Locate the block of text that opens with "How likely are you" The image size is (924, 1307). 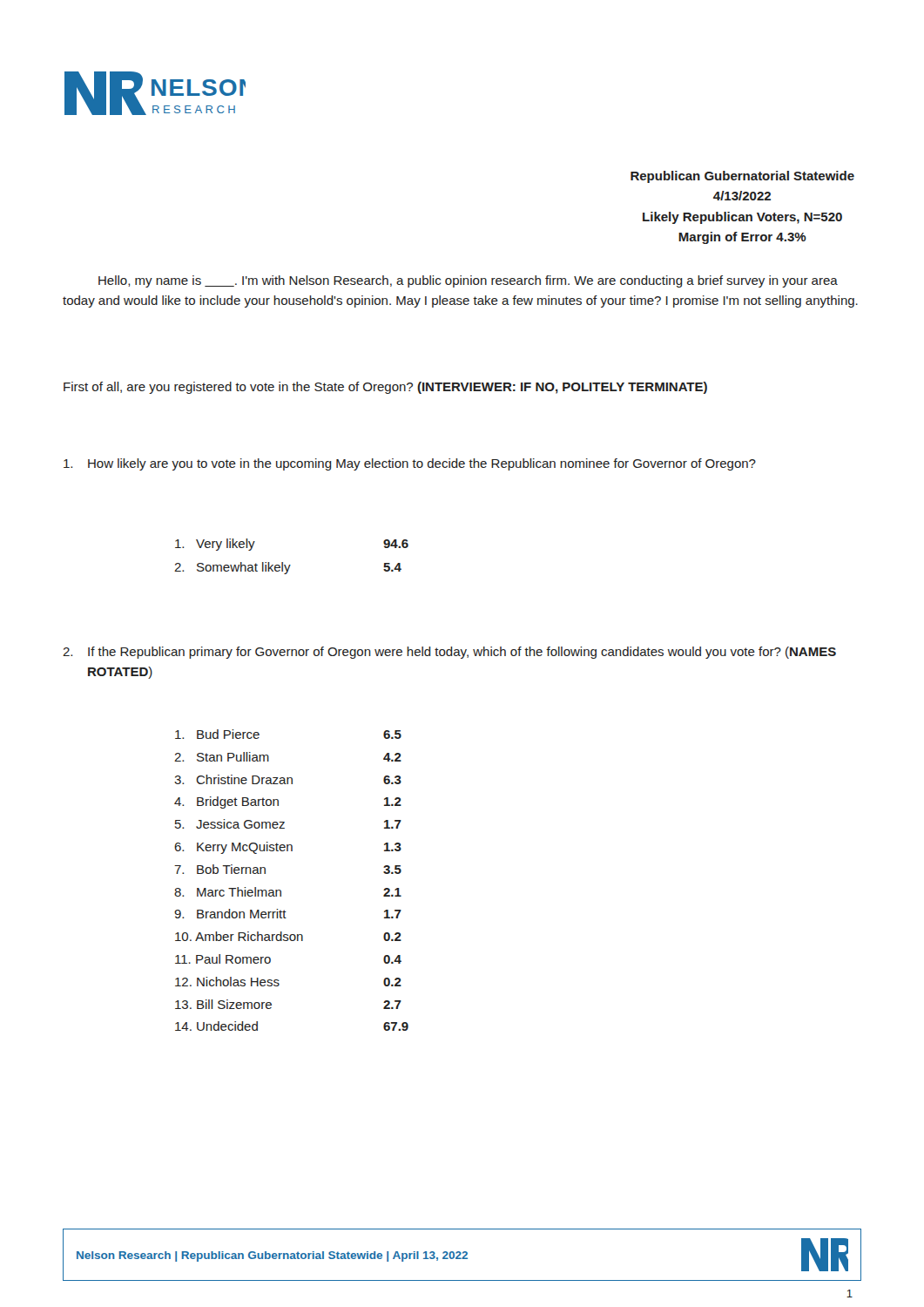coord(462,463)
